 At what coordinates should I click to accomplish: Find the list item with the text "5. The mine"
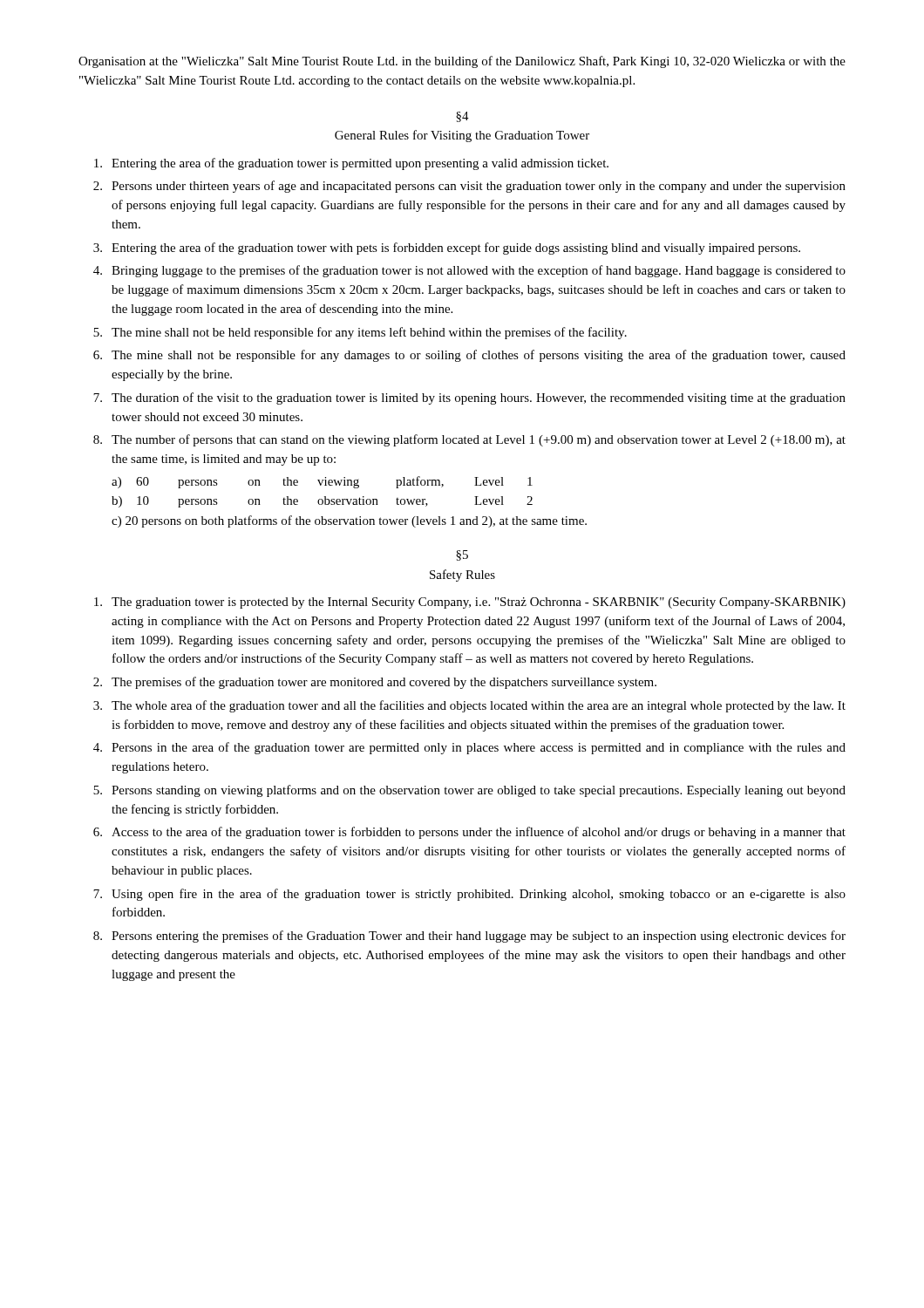[x=462, y=333]
